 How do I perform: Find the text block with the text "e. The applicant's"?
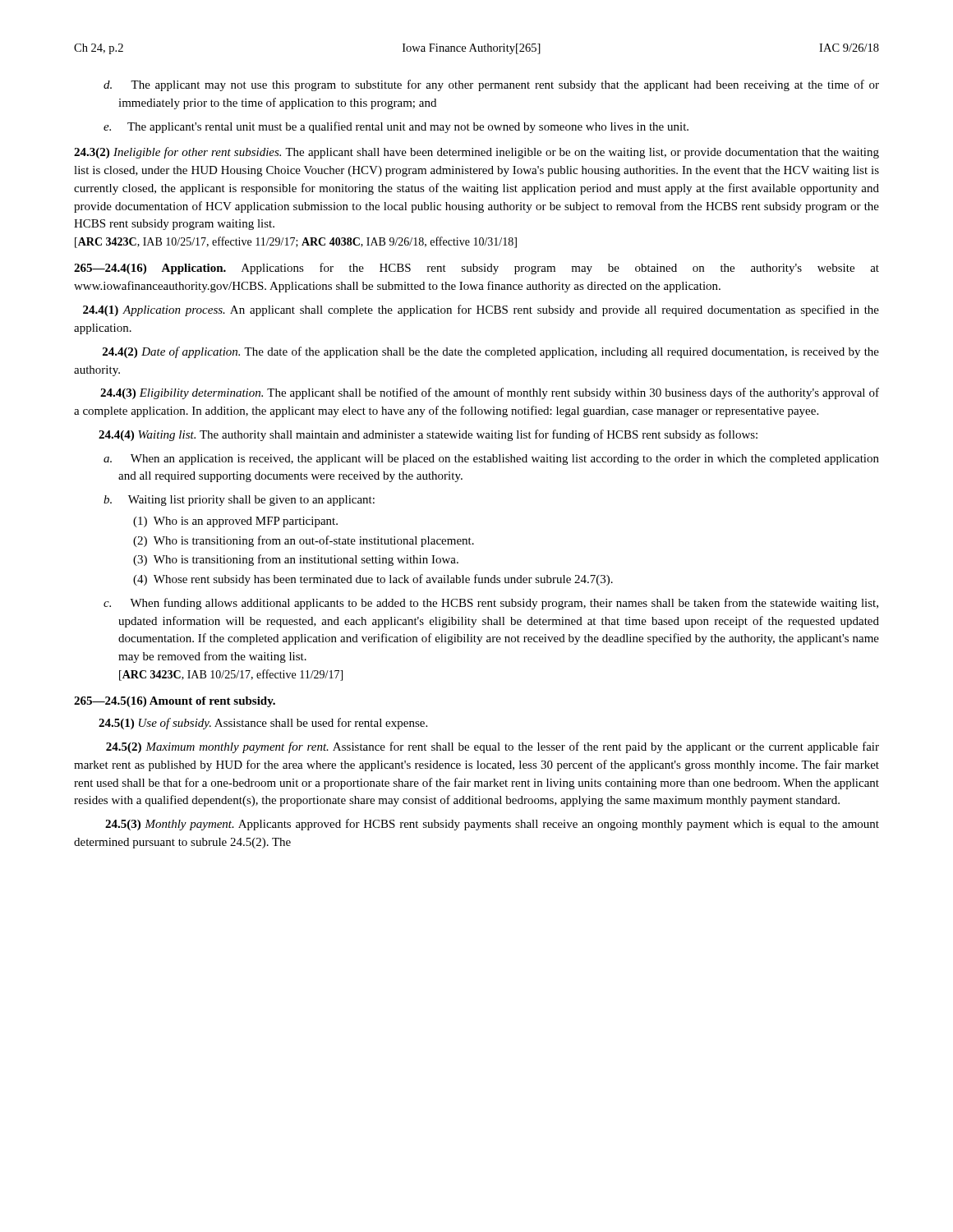(x=396, y=126)
